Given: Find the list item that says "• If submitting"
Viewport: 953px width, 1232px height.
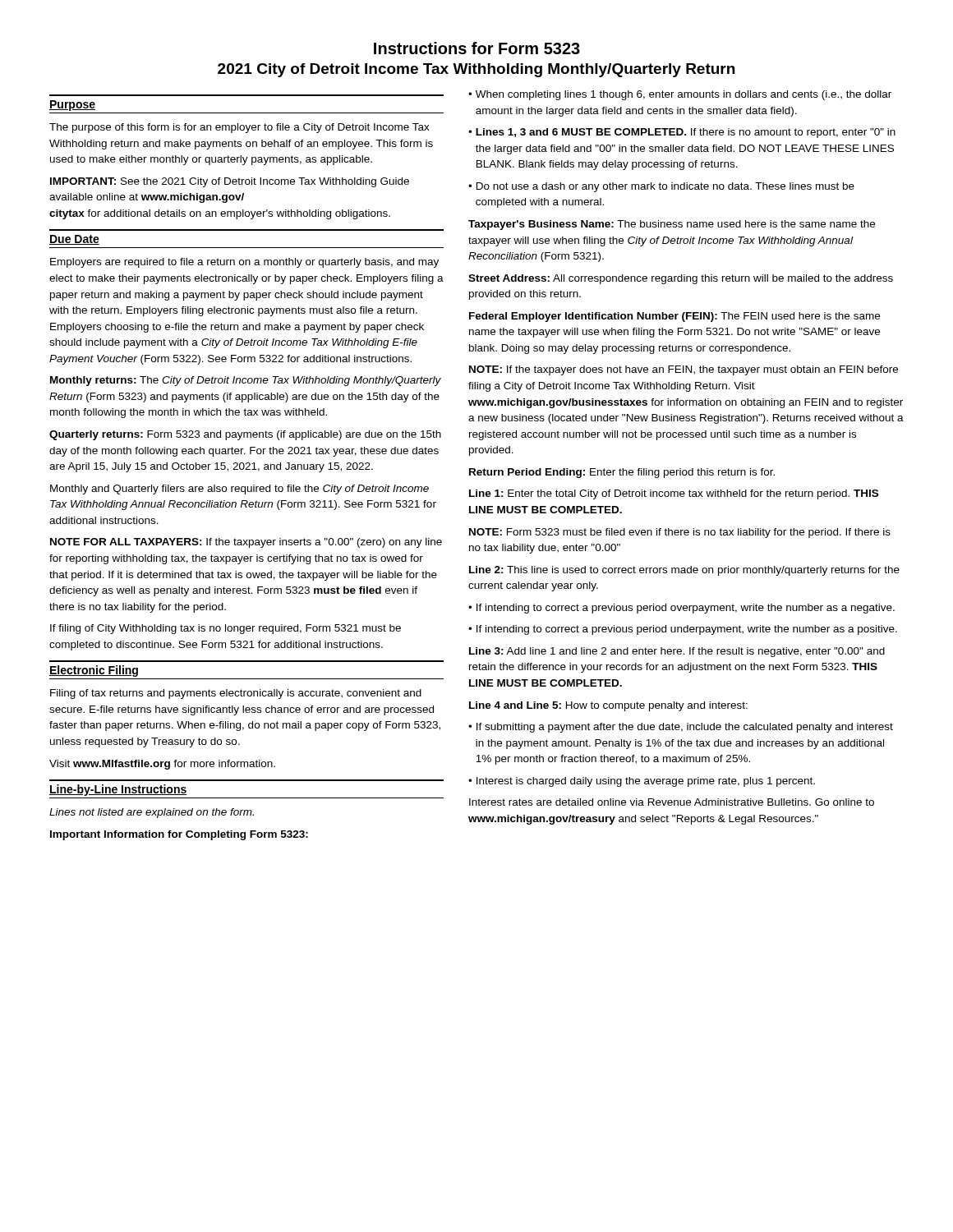Looking at the screenshot, I should pyautogui.click(x=686, y=743).
